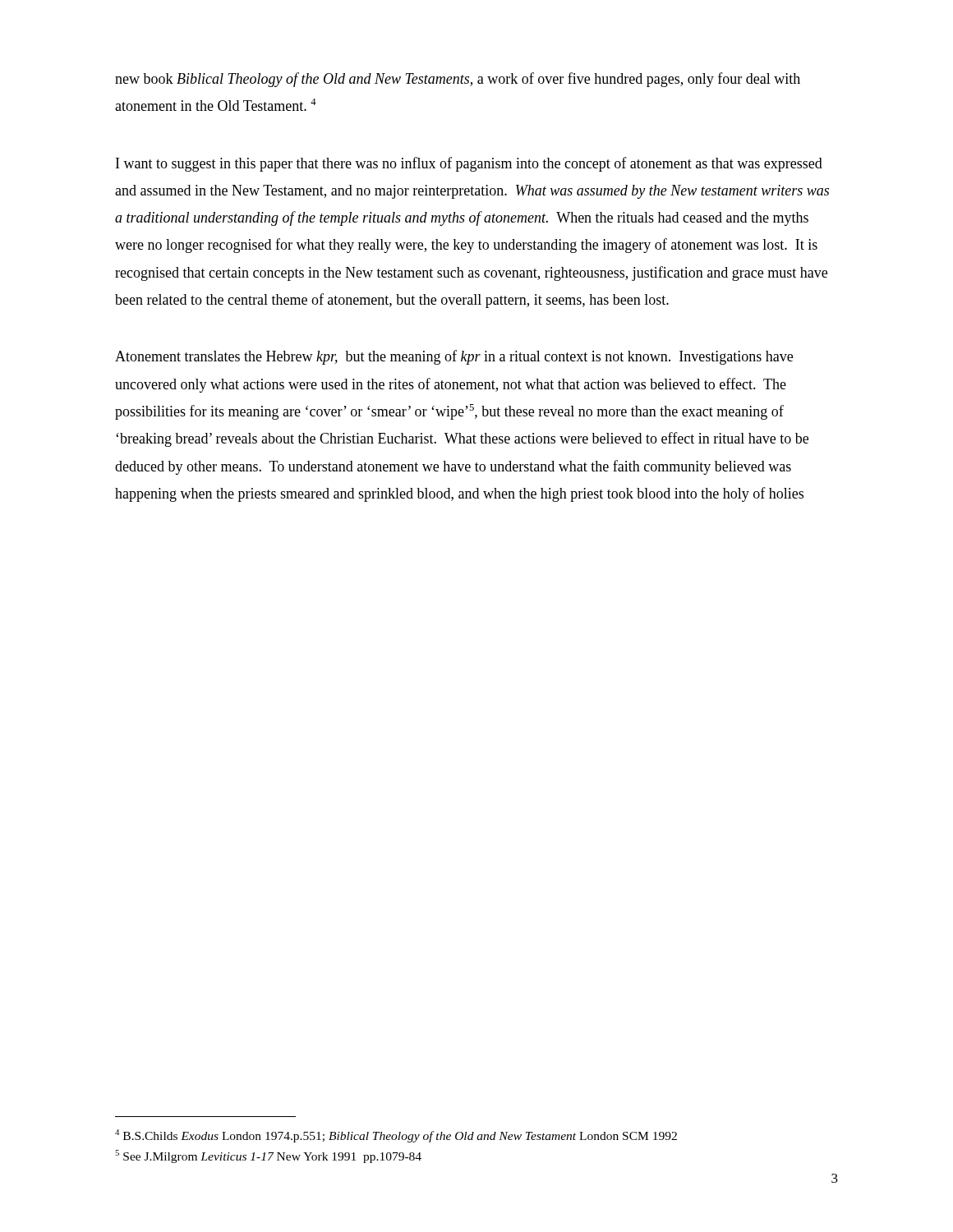Point to the block beginning "Atonement translates the Hebrew"
Screen dimensions: 1232x953
click(462, 425)
